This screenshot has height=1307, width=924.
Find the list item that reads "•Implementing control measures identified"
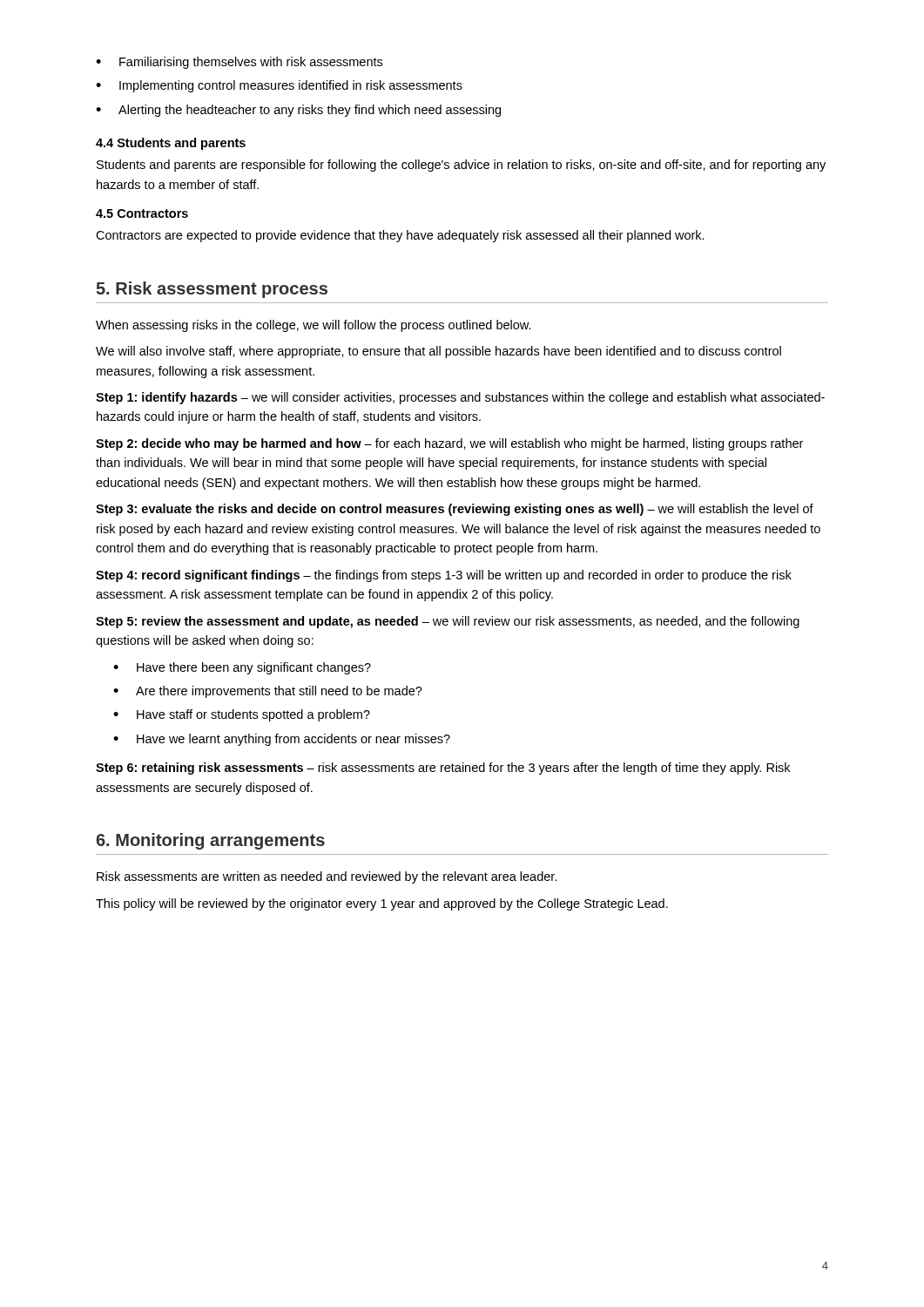point(462,86)
